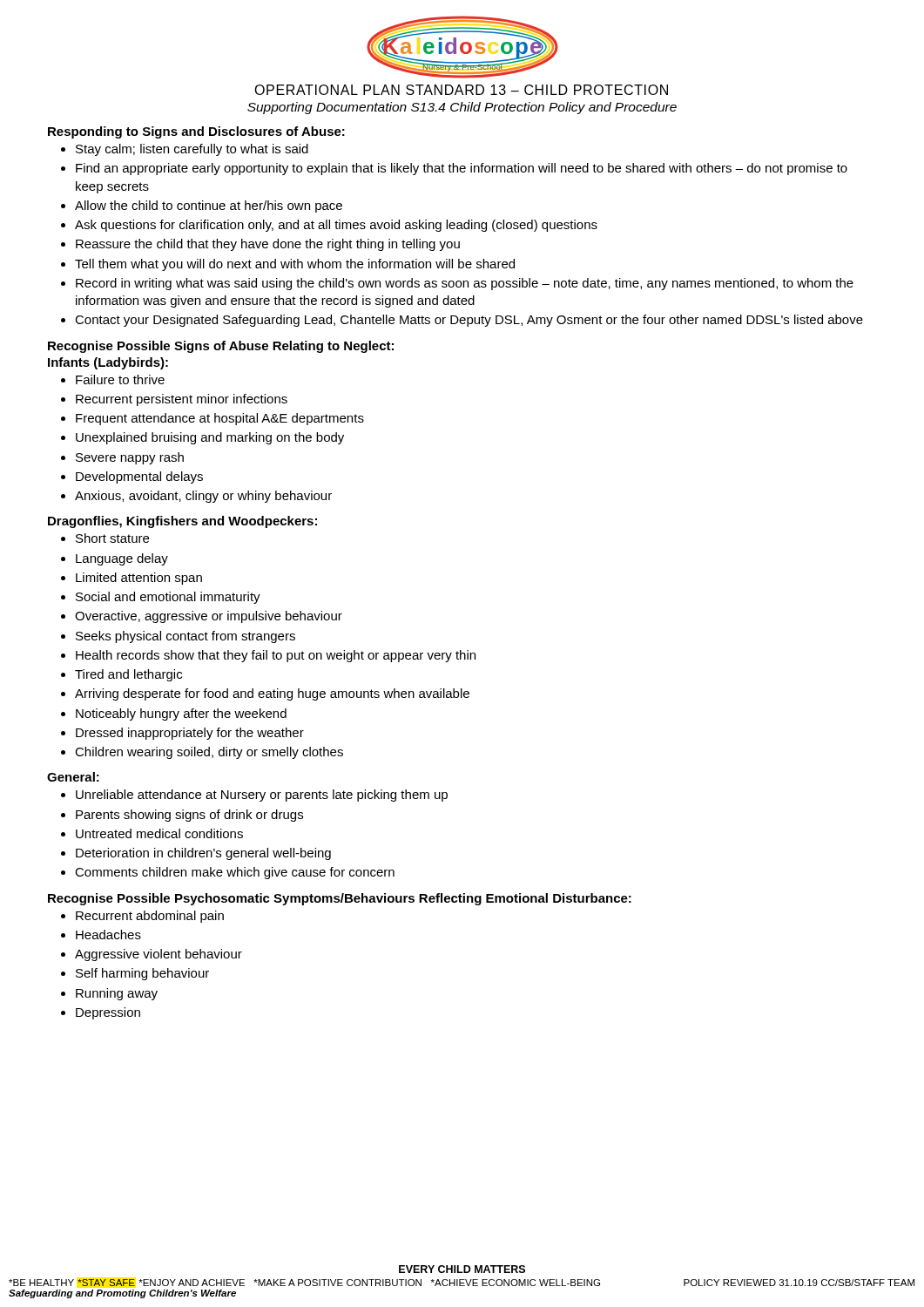Locate the list item that says "Unreliable attendance at Nursery or parents late"
The image size is (924, 1307).
262,794
